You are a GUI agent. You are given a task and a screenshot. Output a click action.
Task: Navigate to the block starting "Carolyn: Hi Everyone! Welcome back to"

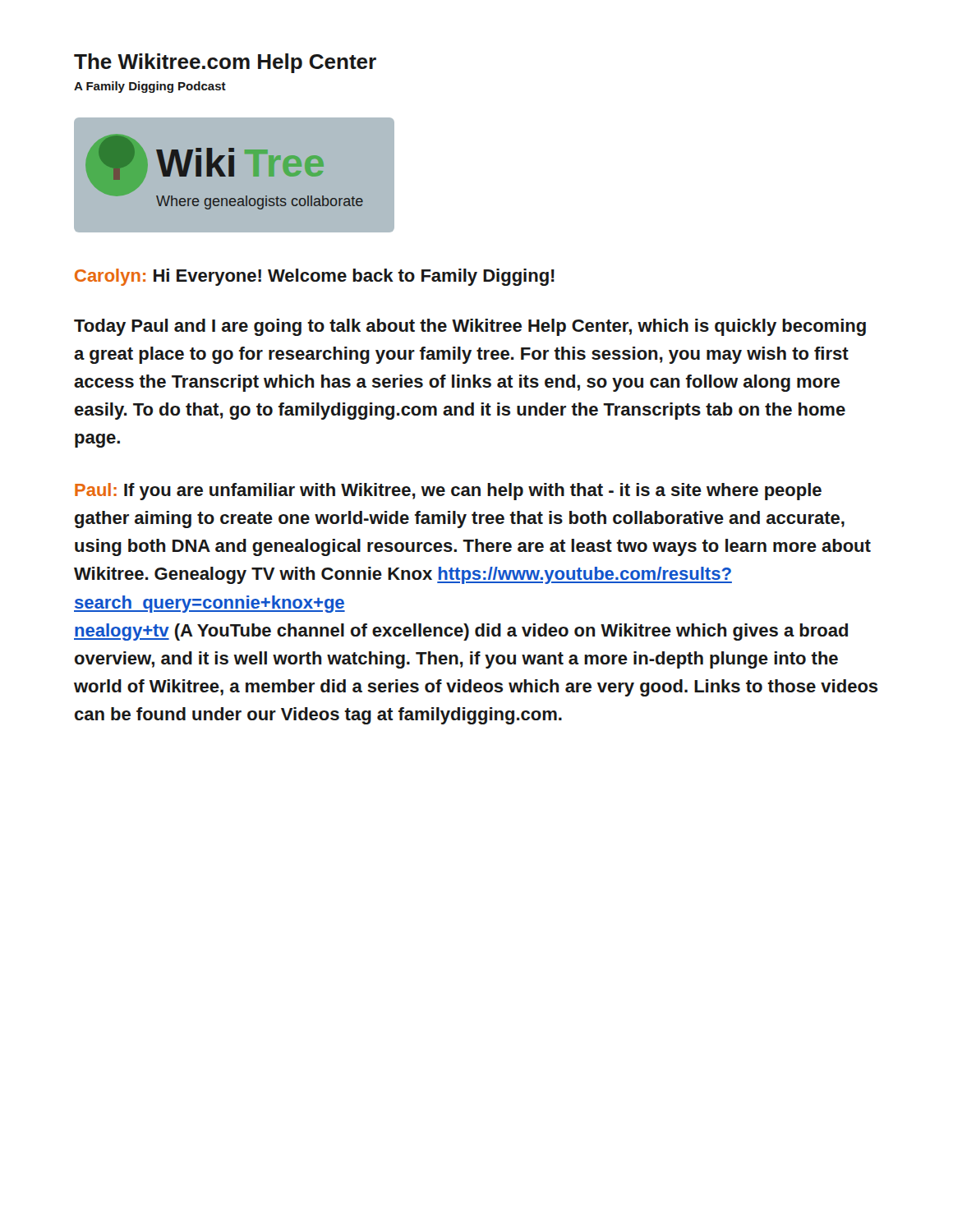pyautogui.click(x=476, y=275)
